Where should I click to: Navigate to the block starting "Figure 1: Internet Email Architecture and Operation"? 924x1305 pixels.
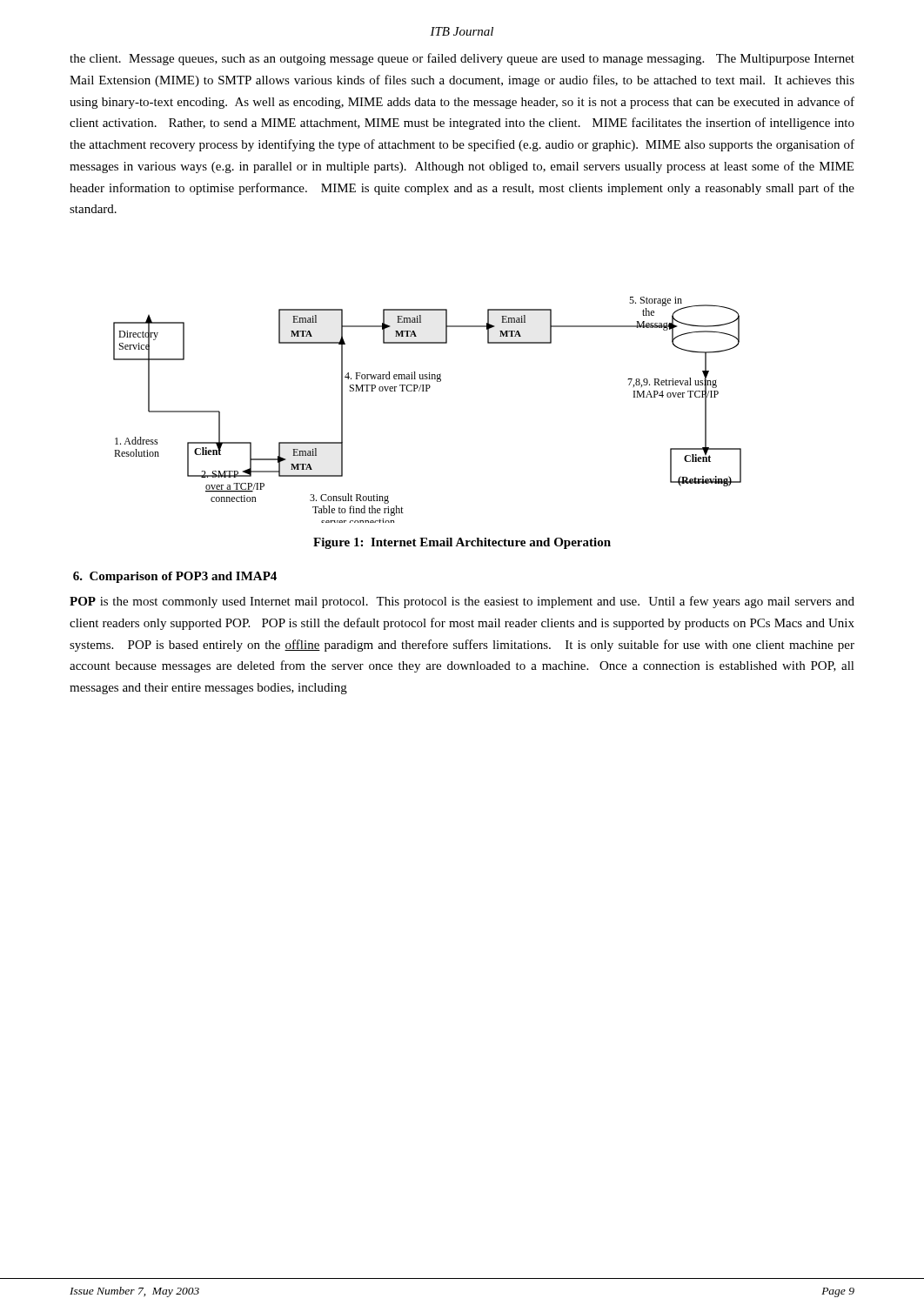(462, 542)
